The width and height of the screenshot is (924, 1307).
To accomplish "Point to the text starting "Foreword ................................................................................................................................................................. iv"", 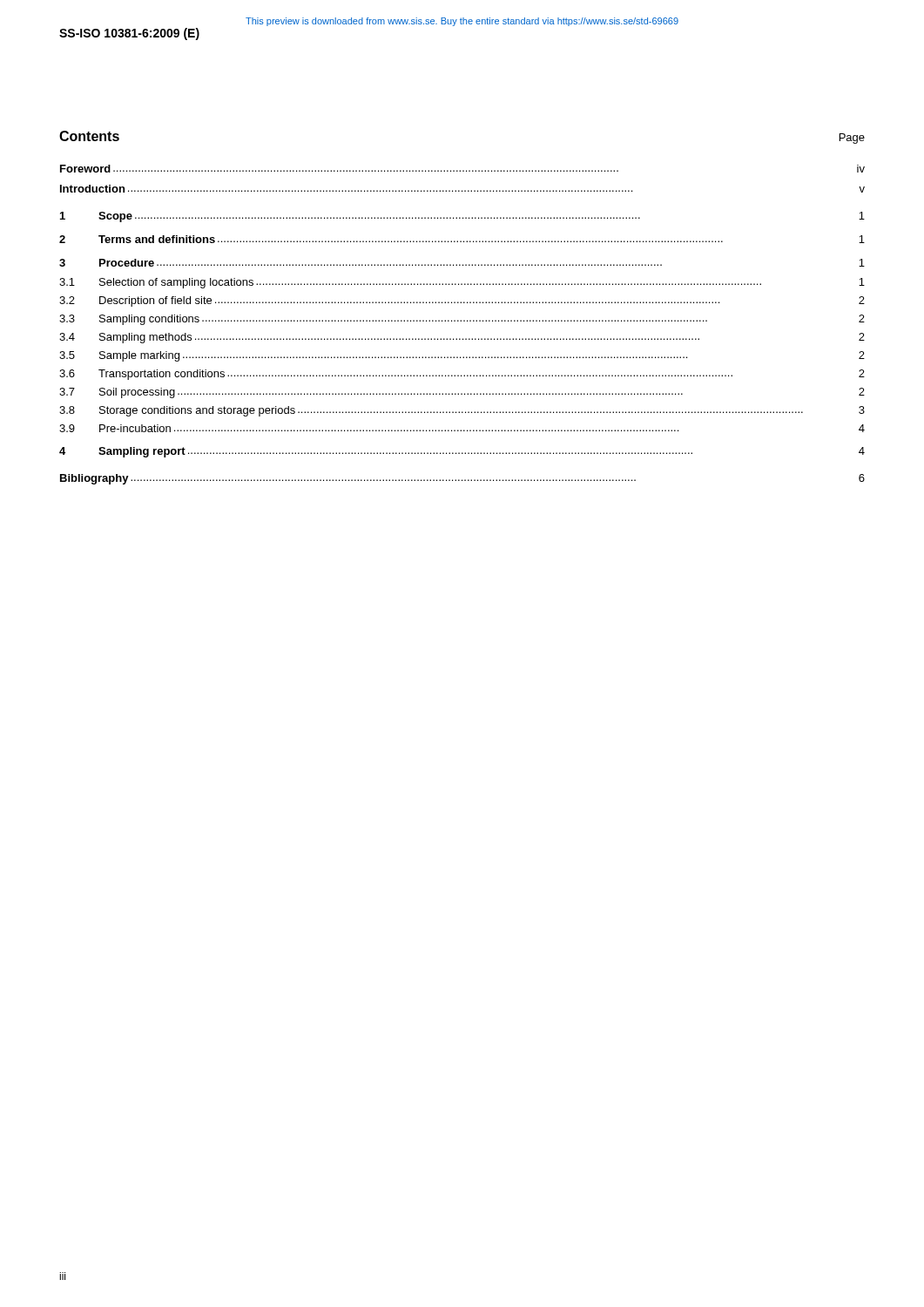I will click(462, 168).
